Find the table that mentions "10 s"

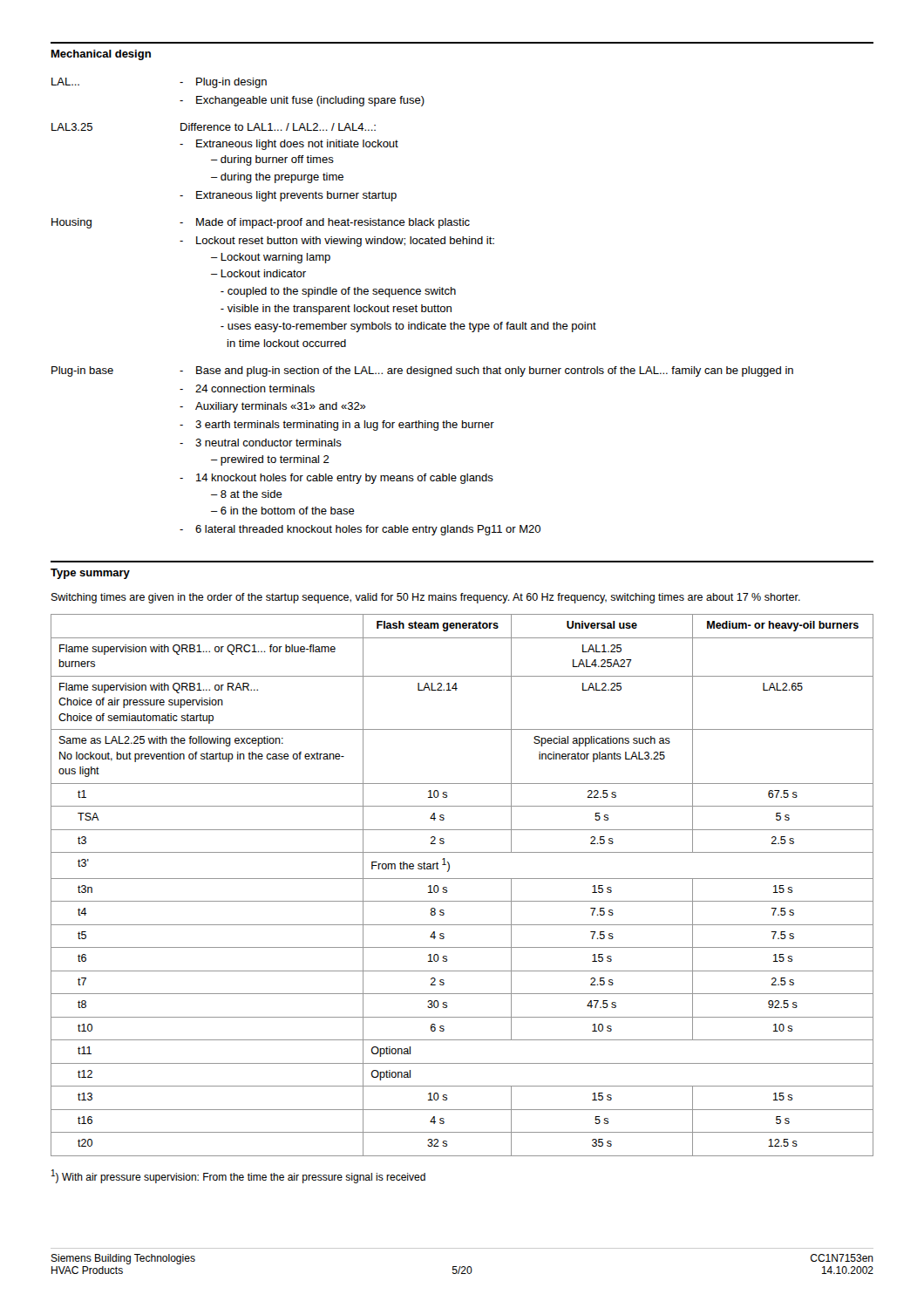[462, 885]
